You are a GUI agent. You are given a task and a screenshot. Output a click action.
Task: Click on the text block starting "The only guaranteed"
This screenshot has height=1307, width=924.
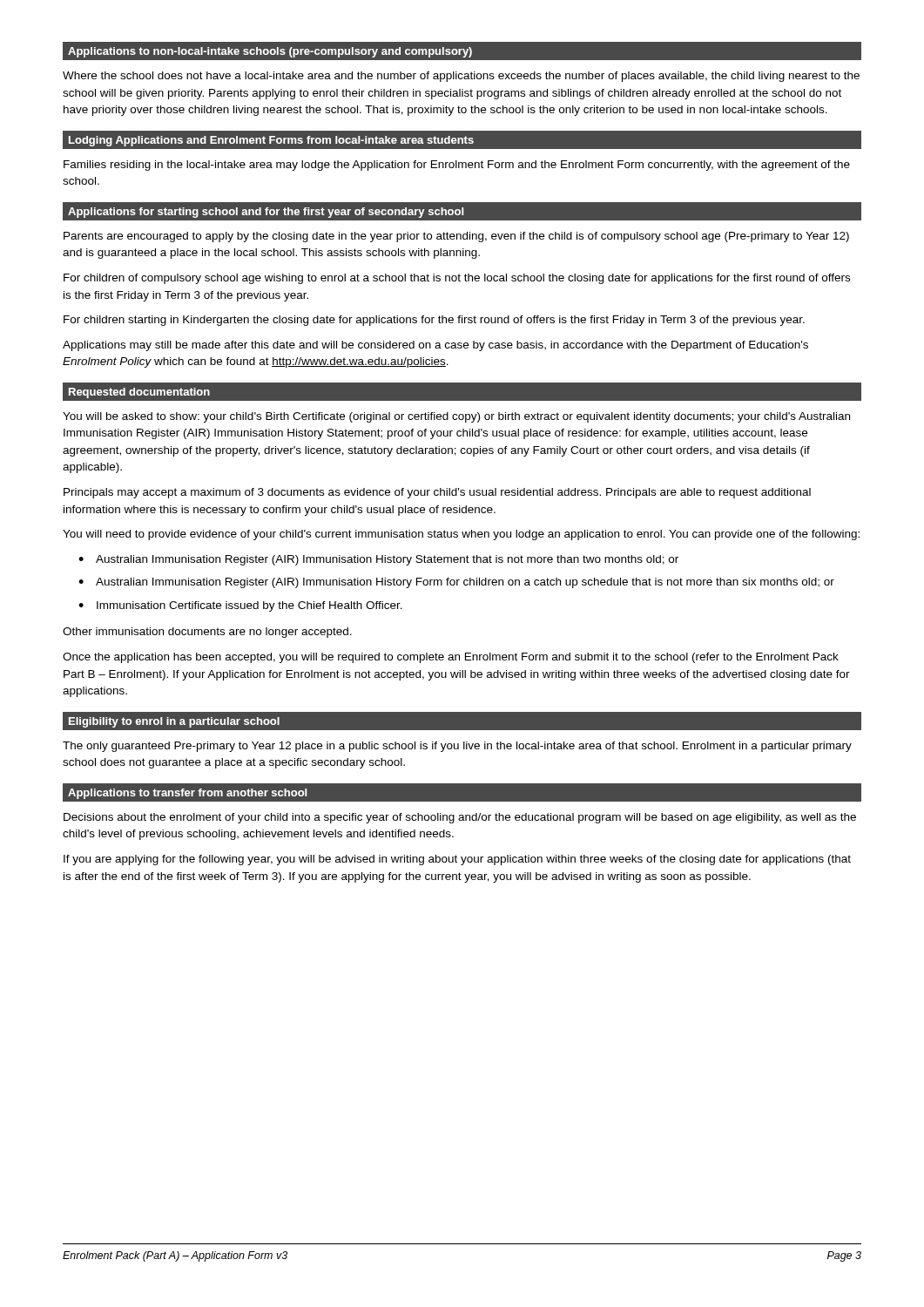[457, 754]
